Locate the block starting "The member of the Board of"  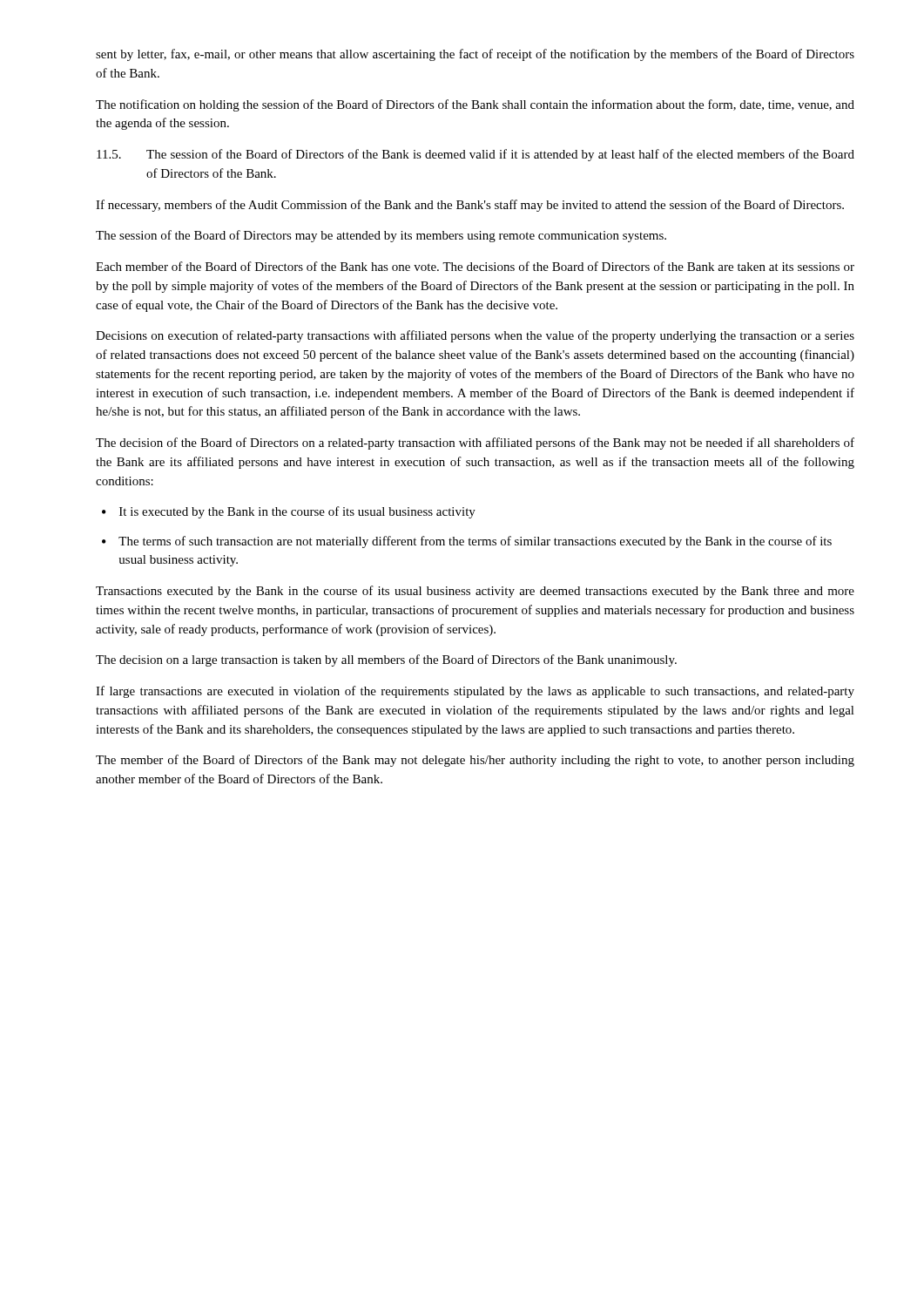[x=475, y=770]
